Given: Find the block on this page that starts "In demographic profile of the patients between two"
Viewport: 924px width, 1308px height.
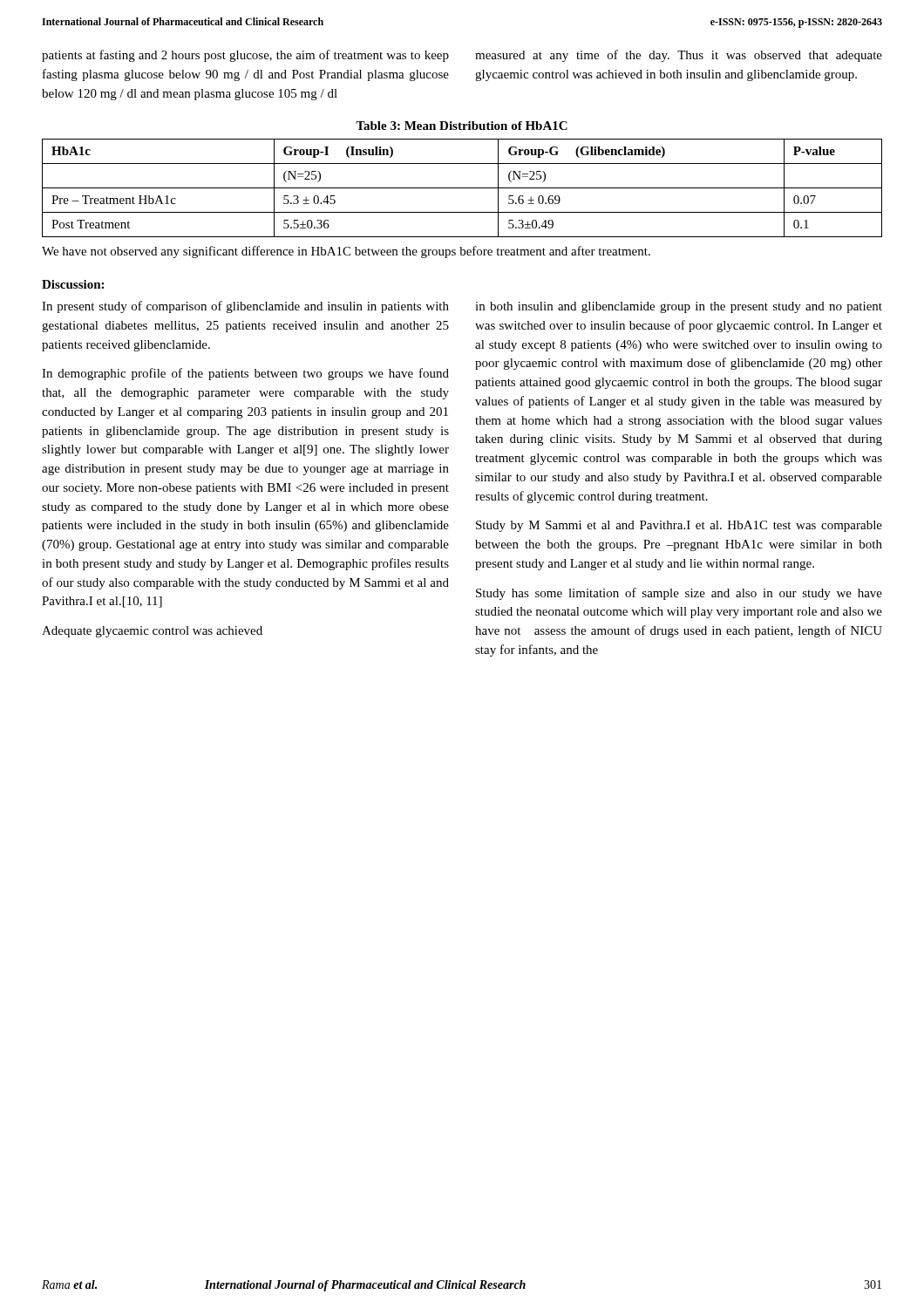Looking at the screenshot, I should [245, 487].
